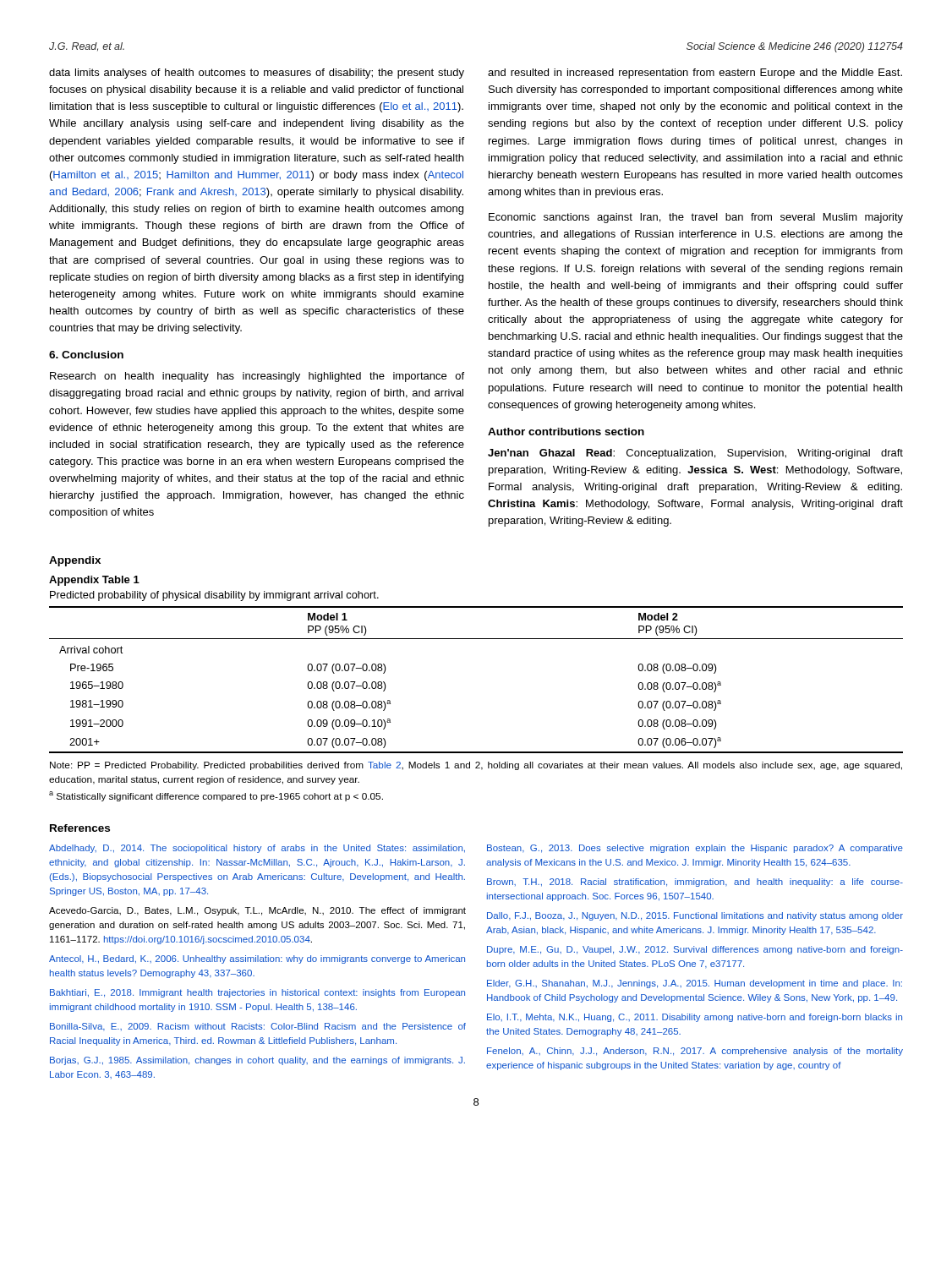Screen dimensions: 1268x952
Task: Where is the passage that starts "Bostean, G., 2013. Does selective migration explain"?
Action: tap(695, 855)
